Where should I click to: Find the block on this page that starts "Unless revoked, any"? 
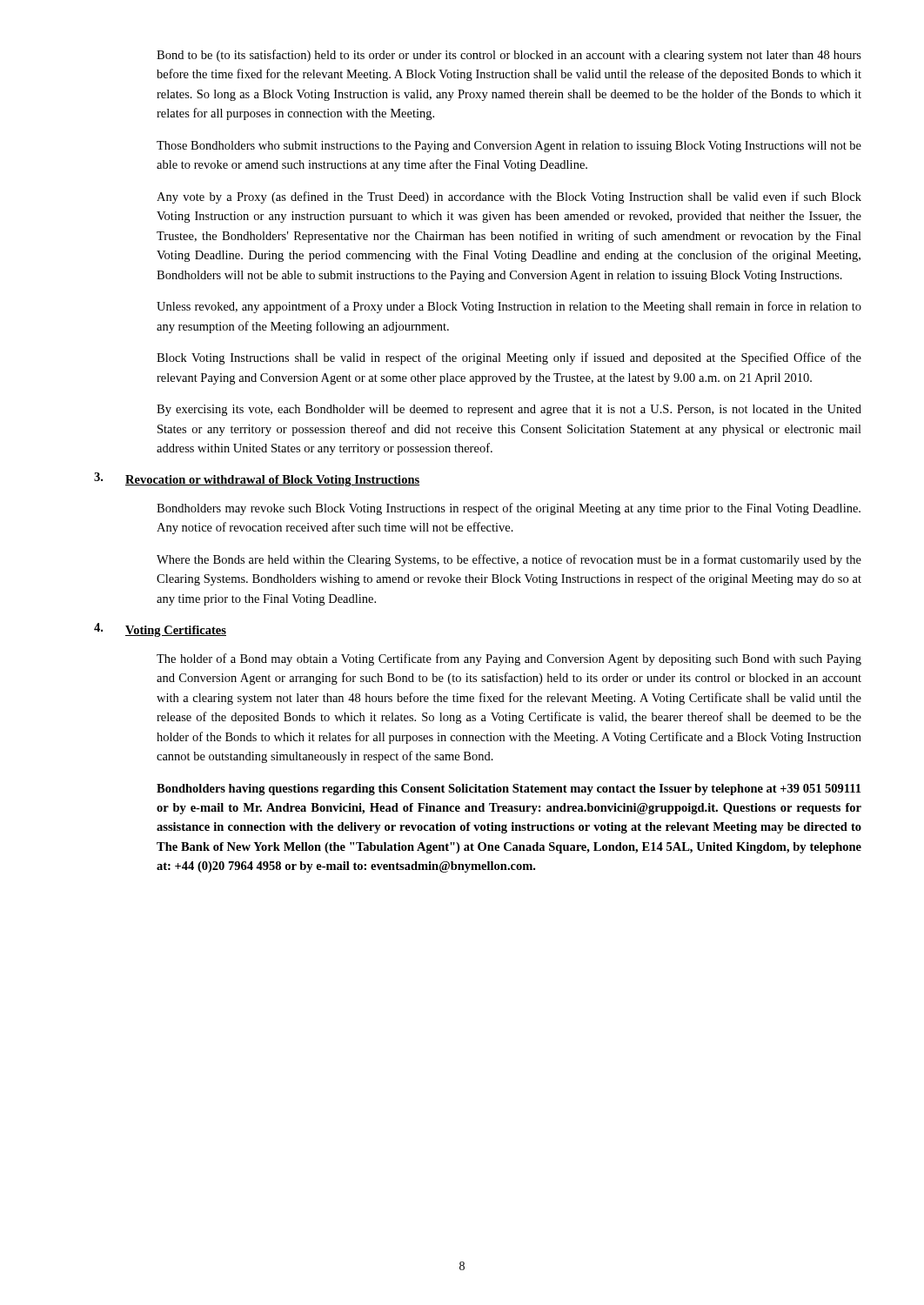point(509,316)
